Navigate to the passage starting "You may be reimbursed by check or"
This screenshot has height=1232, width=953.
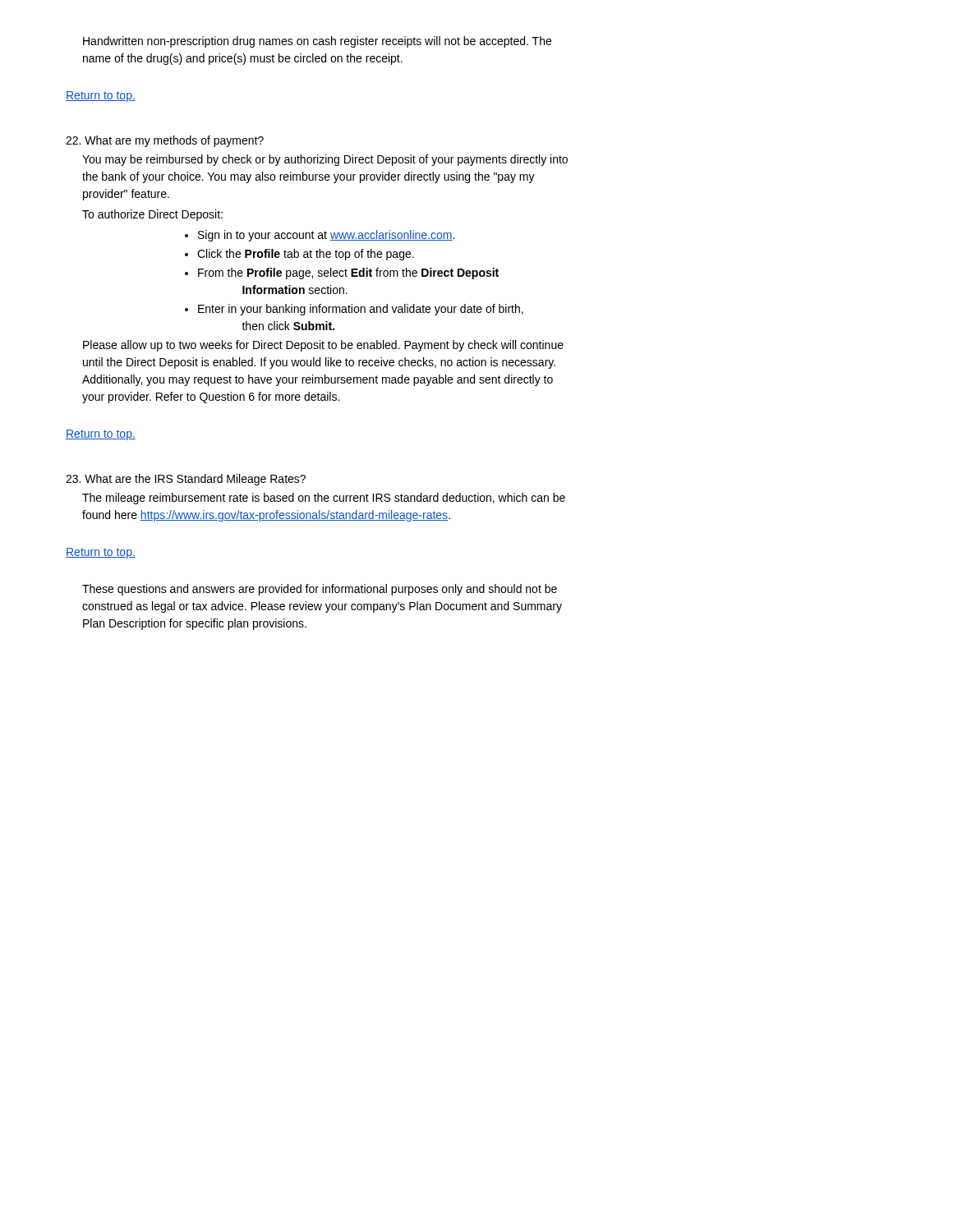click(325, 177)
